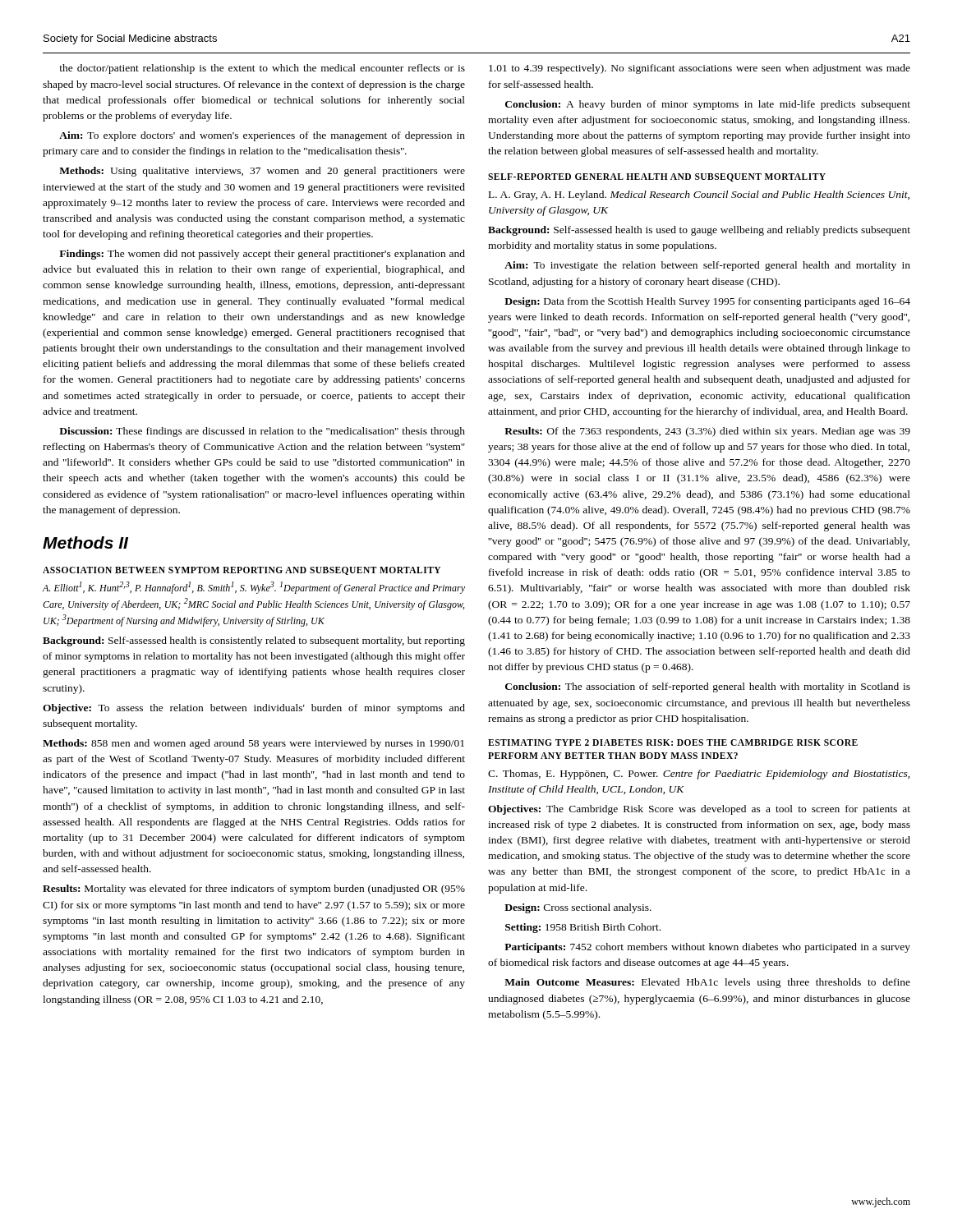The height and width of the screenshot is (1232, 953).
Task: Find the section header with the text "Methods II"
Action: tap(85, 542)
